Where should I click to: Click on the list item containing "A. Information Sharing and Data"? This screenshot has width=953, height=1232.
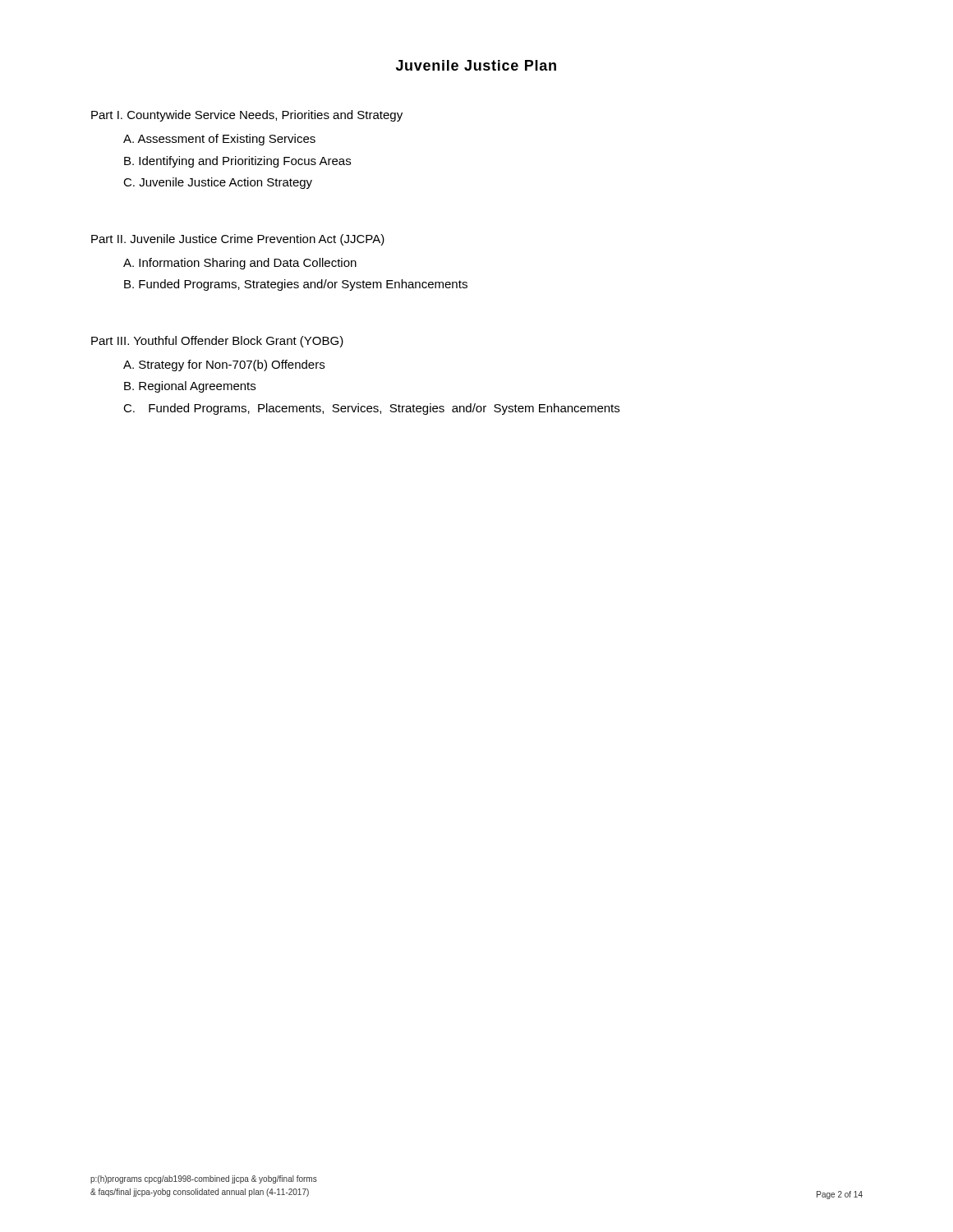[x=240, y=262]
